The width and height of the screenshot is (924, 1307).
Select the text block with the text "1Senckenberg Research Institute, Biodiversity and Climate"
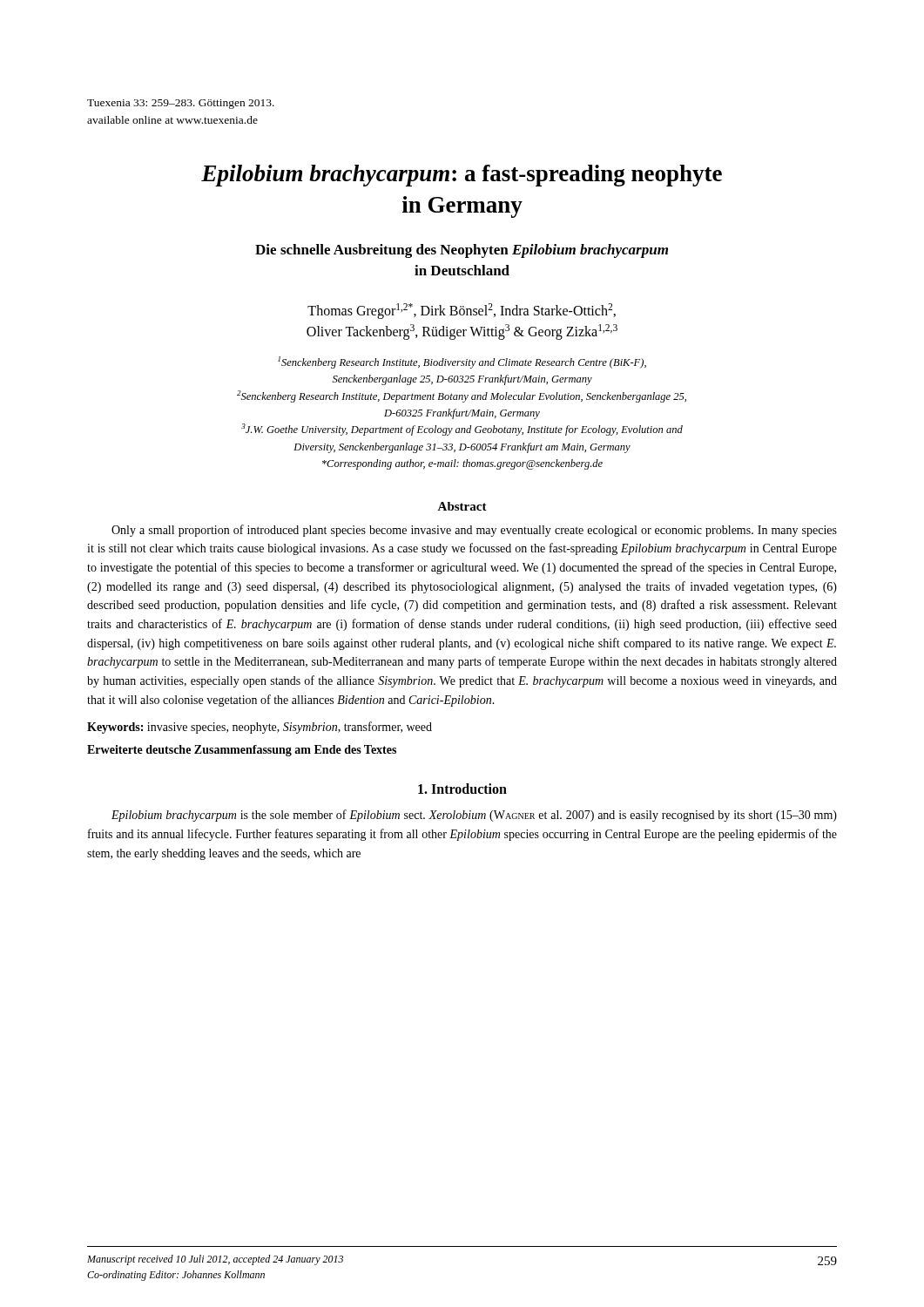pyautogui.click(x=462, y=412)
